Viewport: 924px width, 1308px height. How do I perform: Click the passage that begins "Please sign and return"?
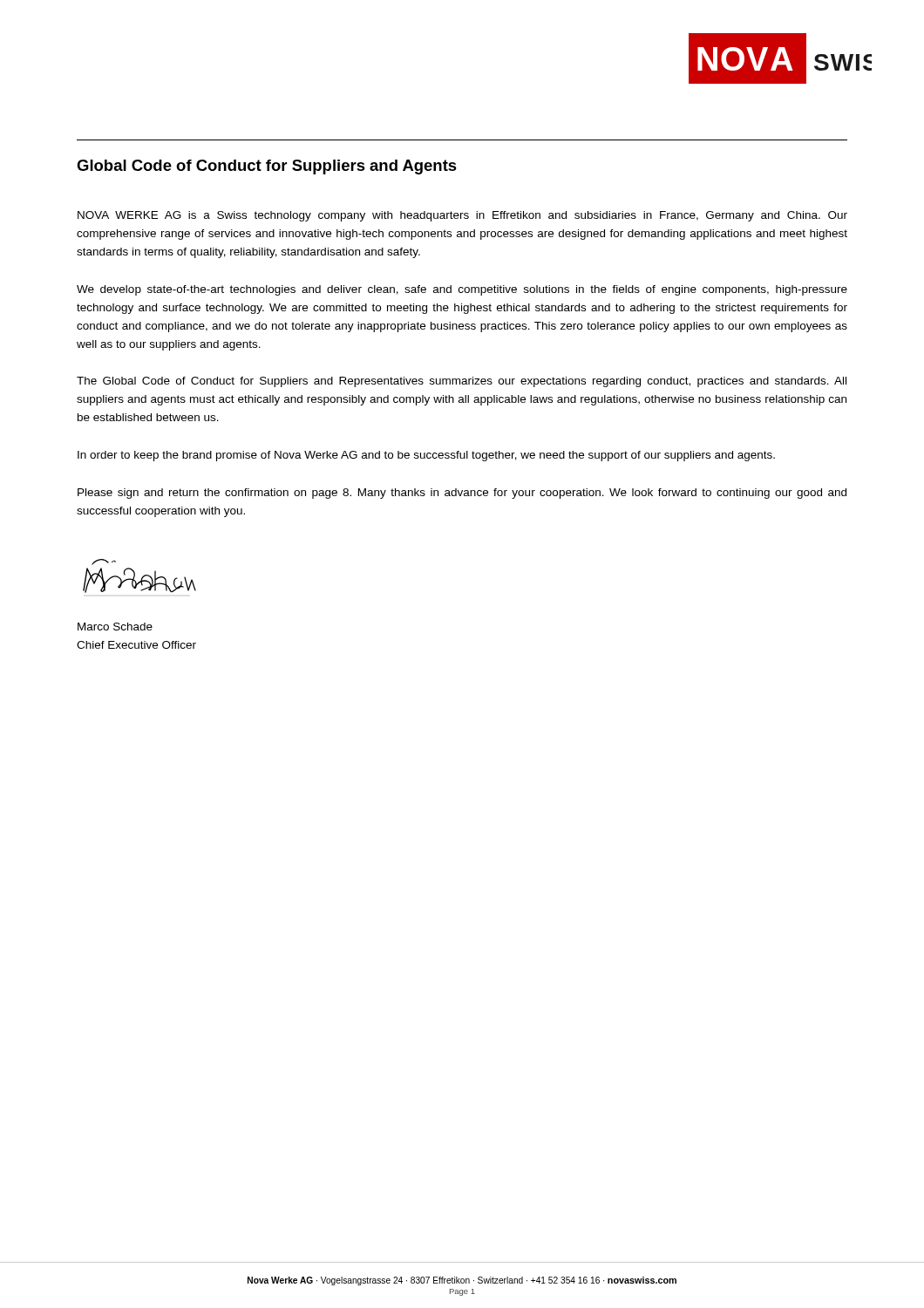point(462,501)
